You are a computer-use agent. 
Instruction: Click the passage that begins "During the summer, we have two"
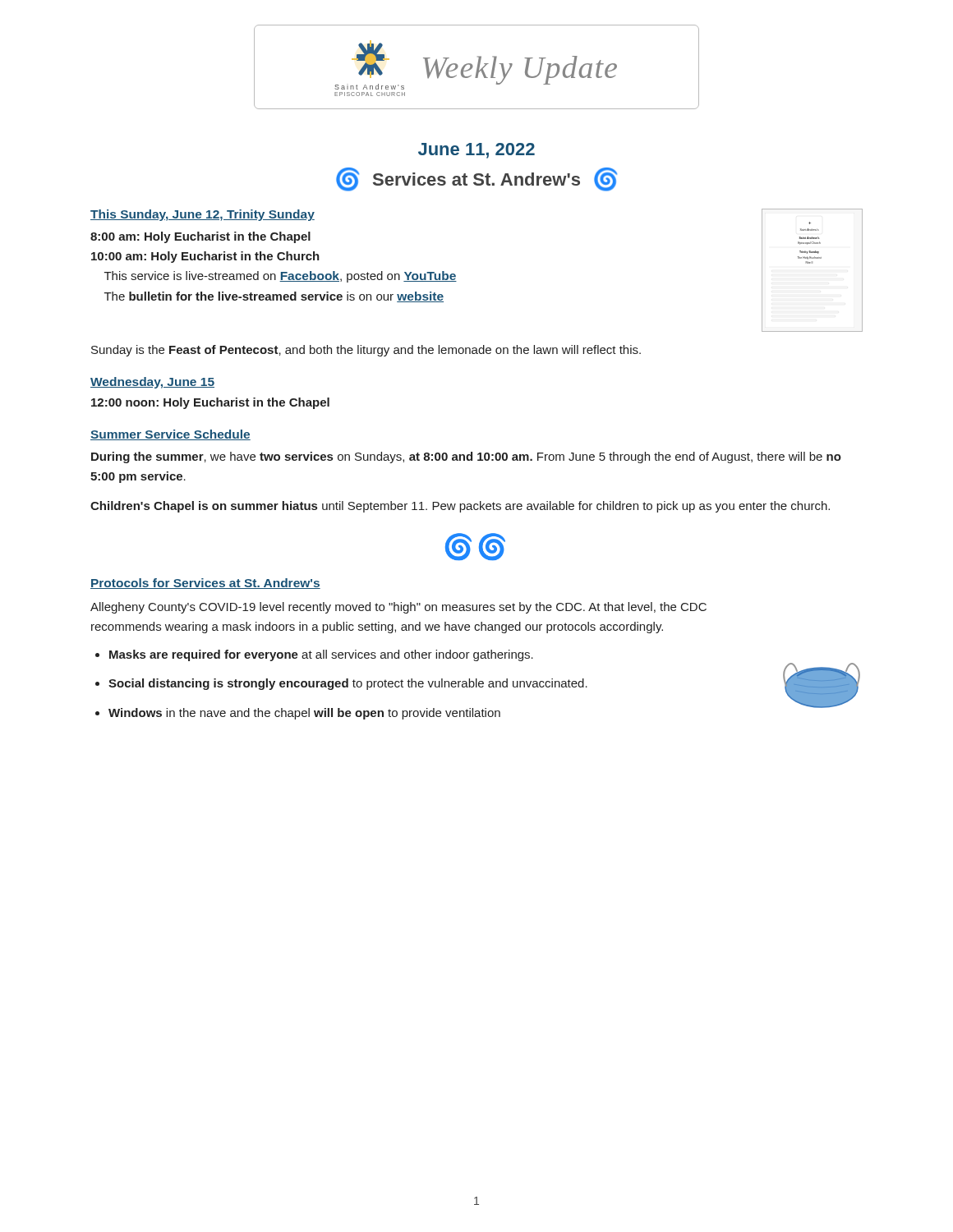click(x=466, y=466)
